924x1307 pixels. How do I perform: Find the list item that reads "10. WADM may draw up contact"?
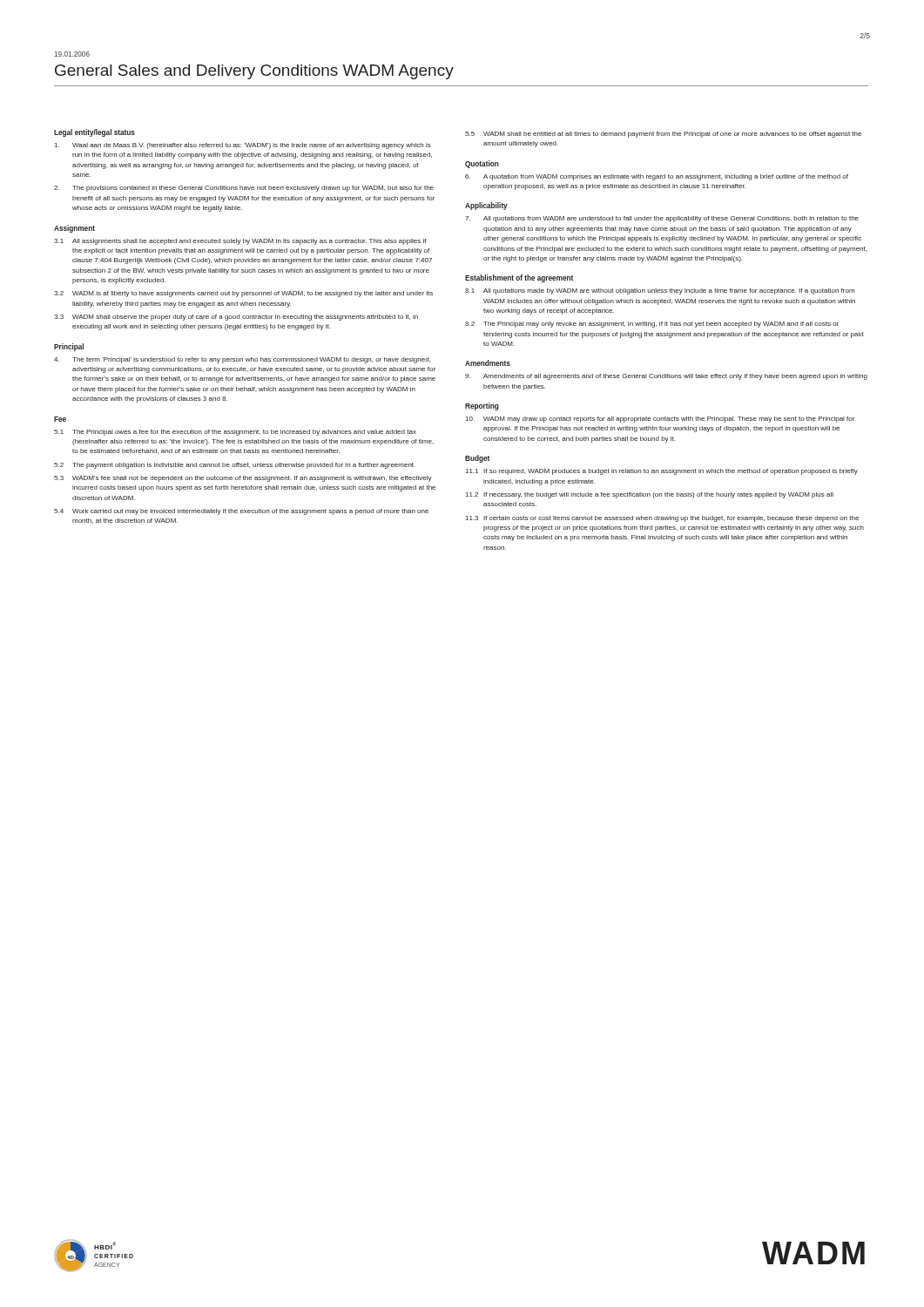click(667, 429)
